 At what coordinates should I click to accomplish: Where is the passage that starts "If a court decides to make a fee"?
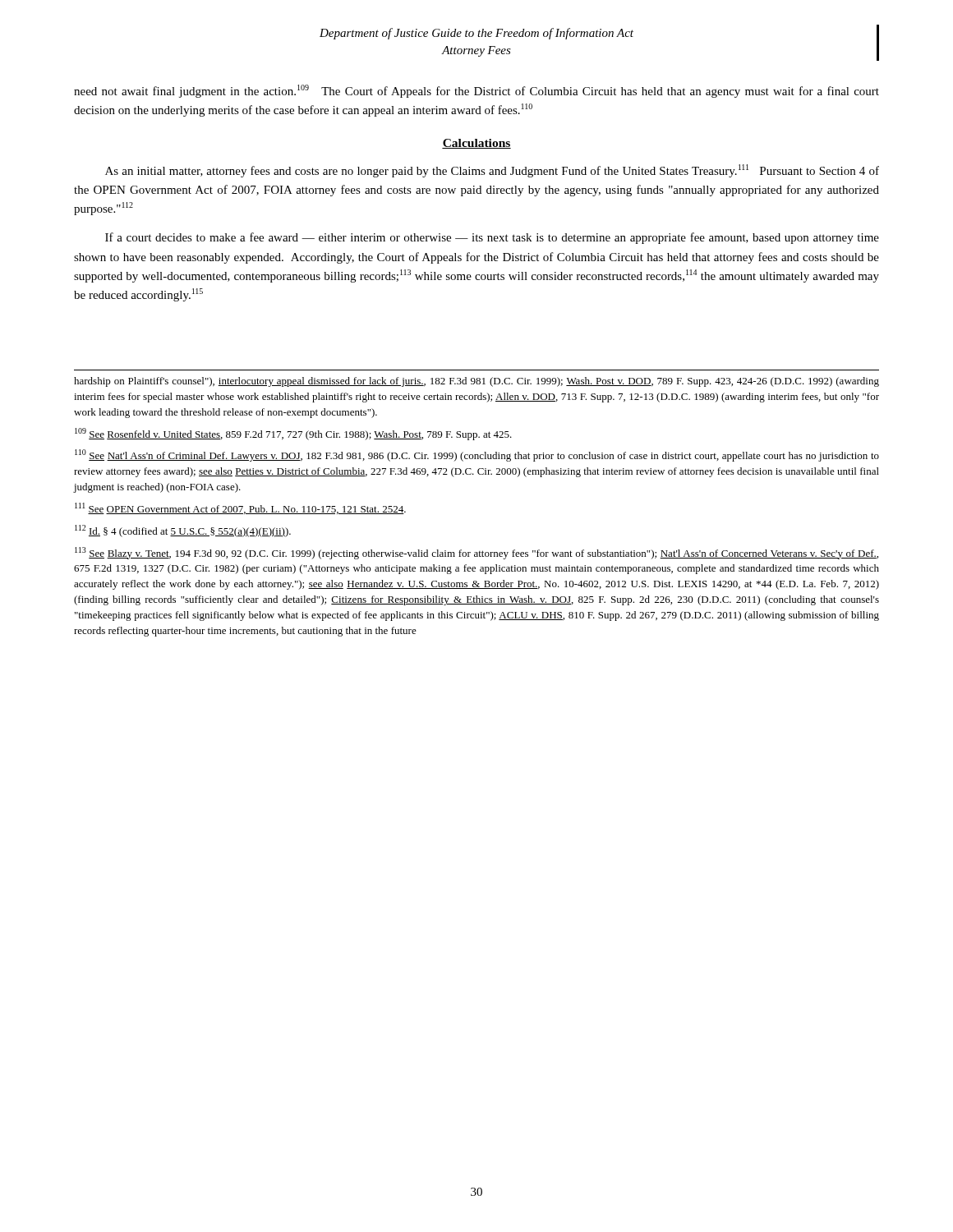(476, 266)
